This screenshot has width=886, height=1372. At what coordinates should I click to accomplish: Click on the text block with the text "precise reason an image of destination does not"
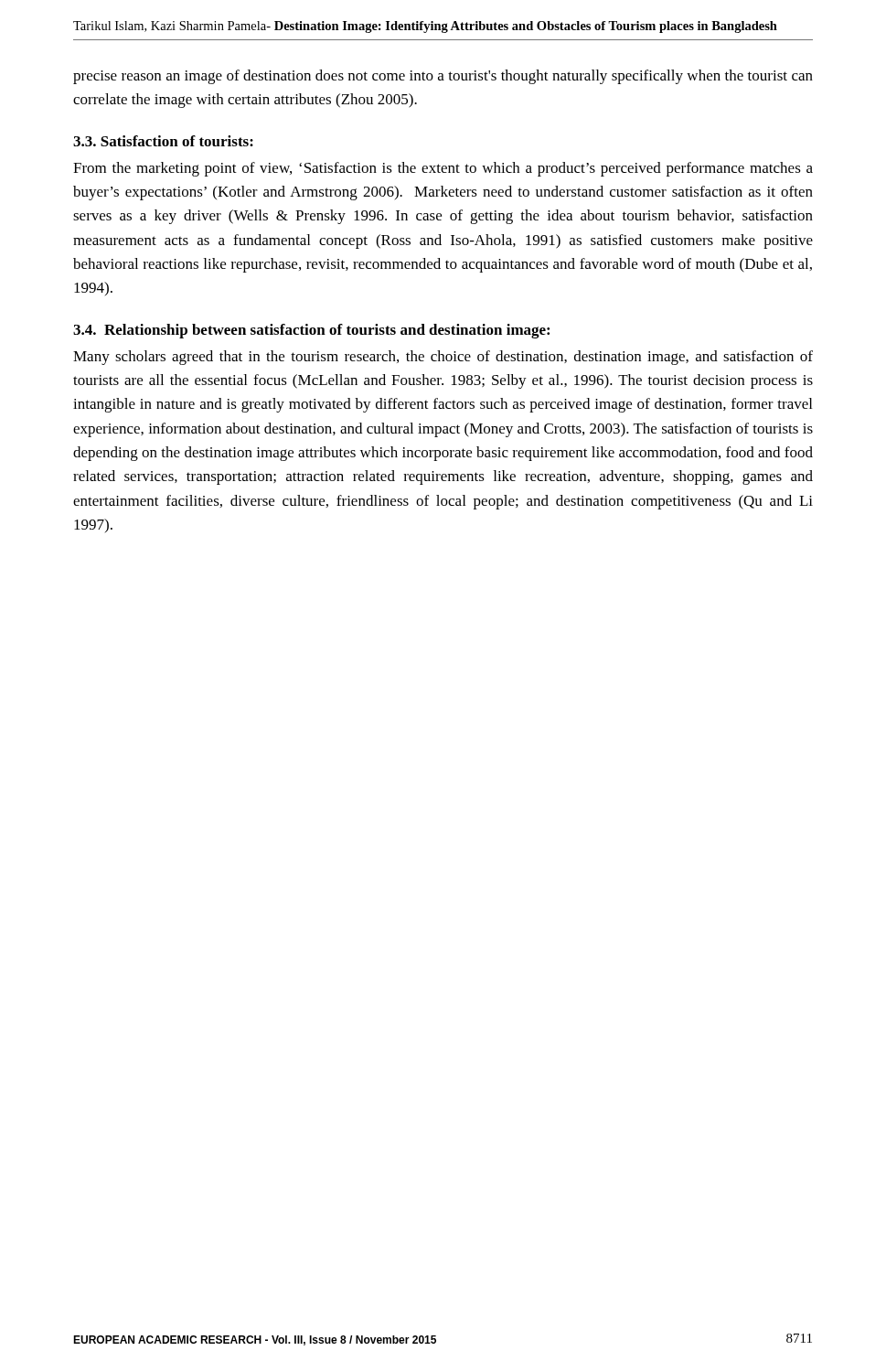click(x=443, y=88)
